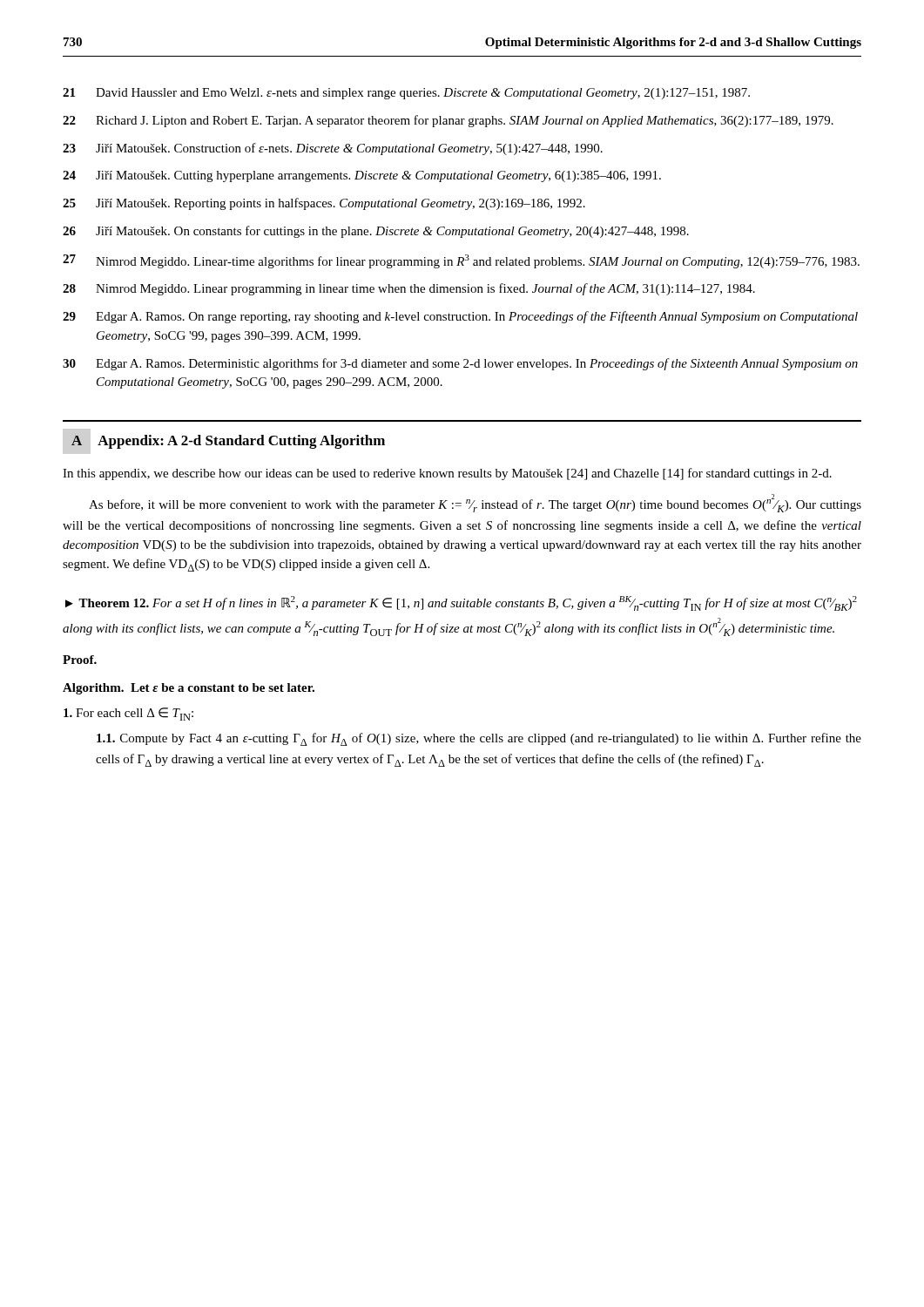Navigate to the text block starting "► Theorem 12."

pyautogui.click(x=460, y=616)
